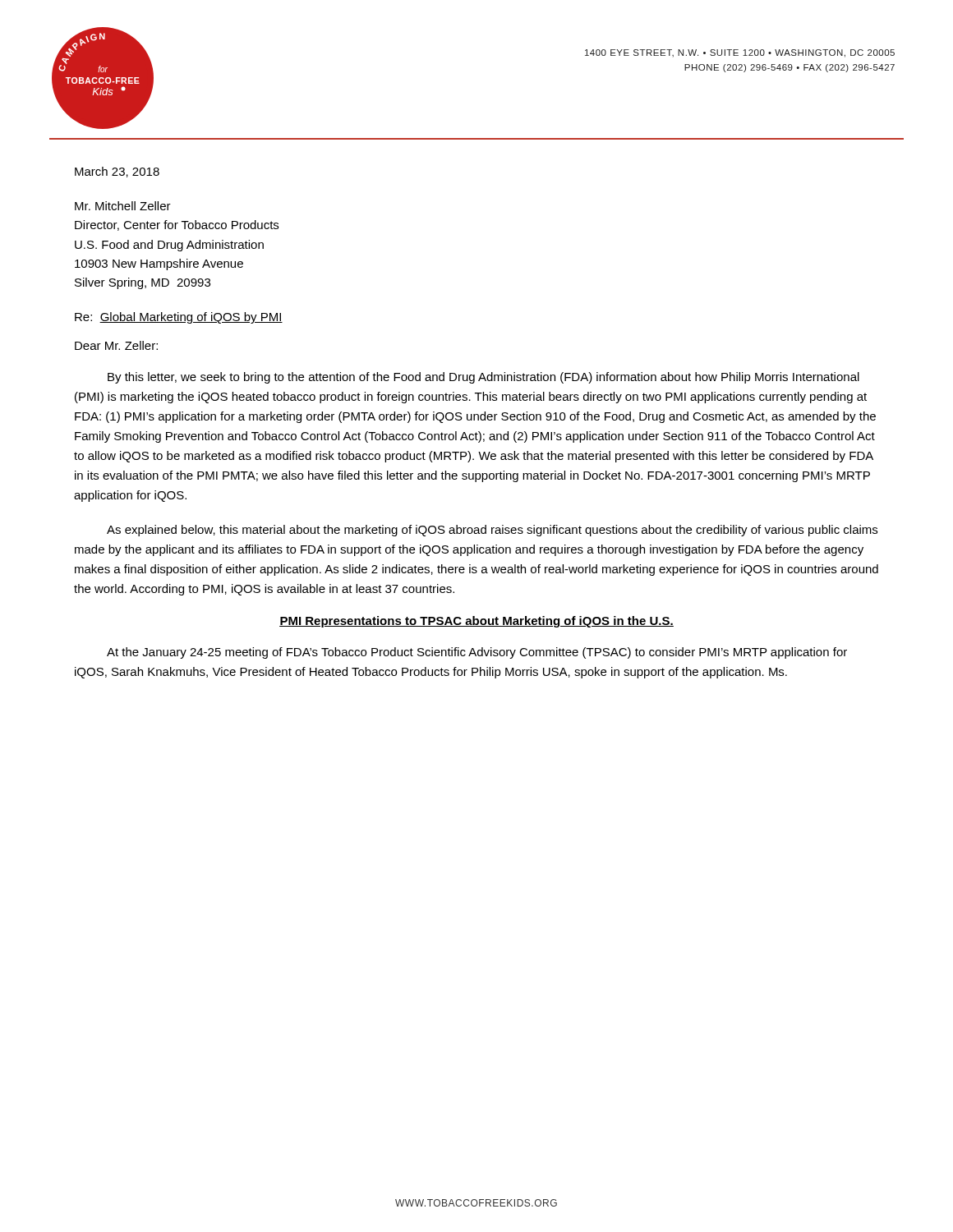
Task: Locate the text block containing "At the January 24-25 meeting of FDA’s Tobacco"
Action: [x=461, y=662]
